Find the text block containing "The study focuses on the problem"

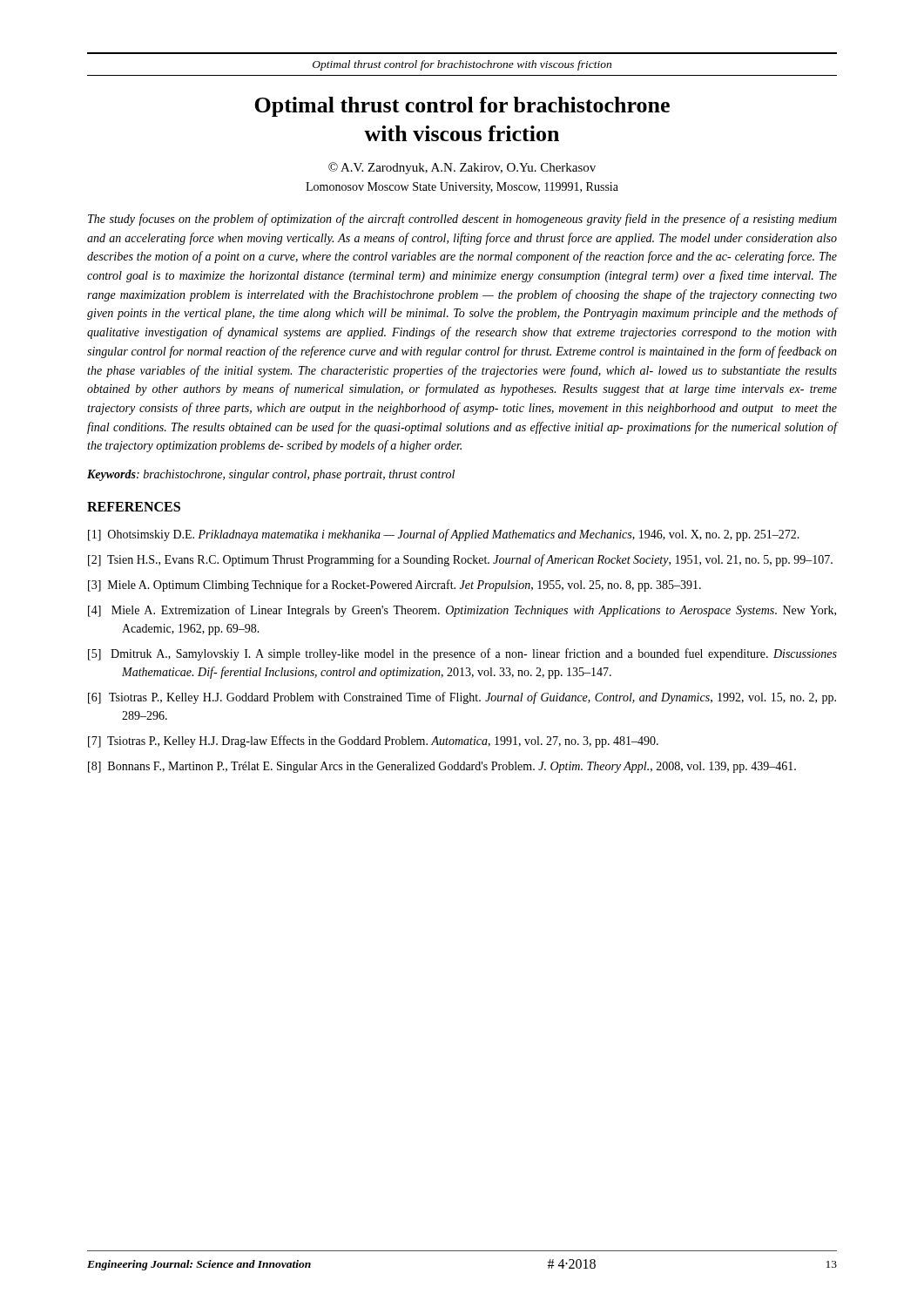(462, 333)
